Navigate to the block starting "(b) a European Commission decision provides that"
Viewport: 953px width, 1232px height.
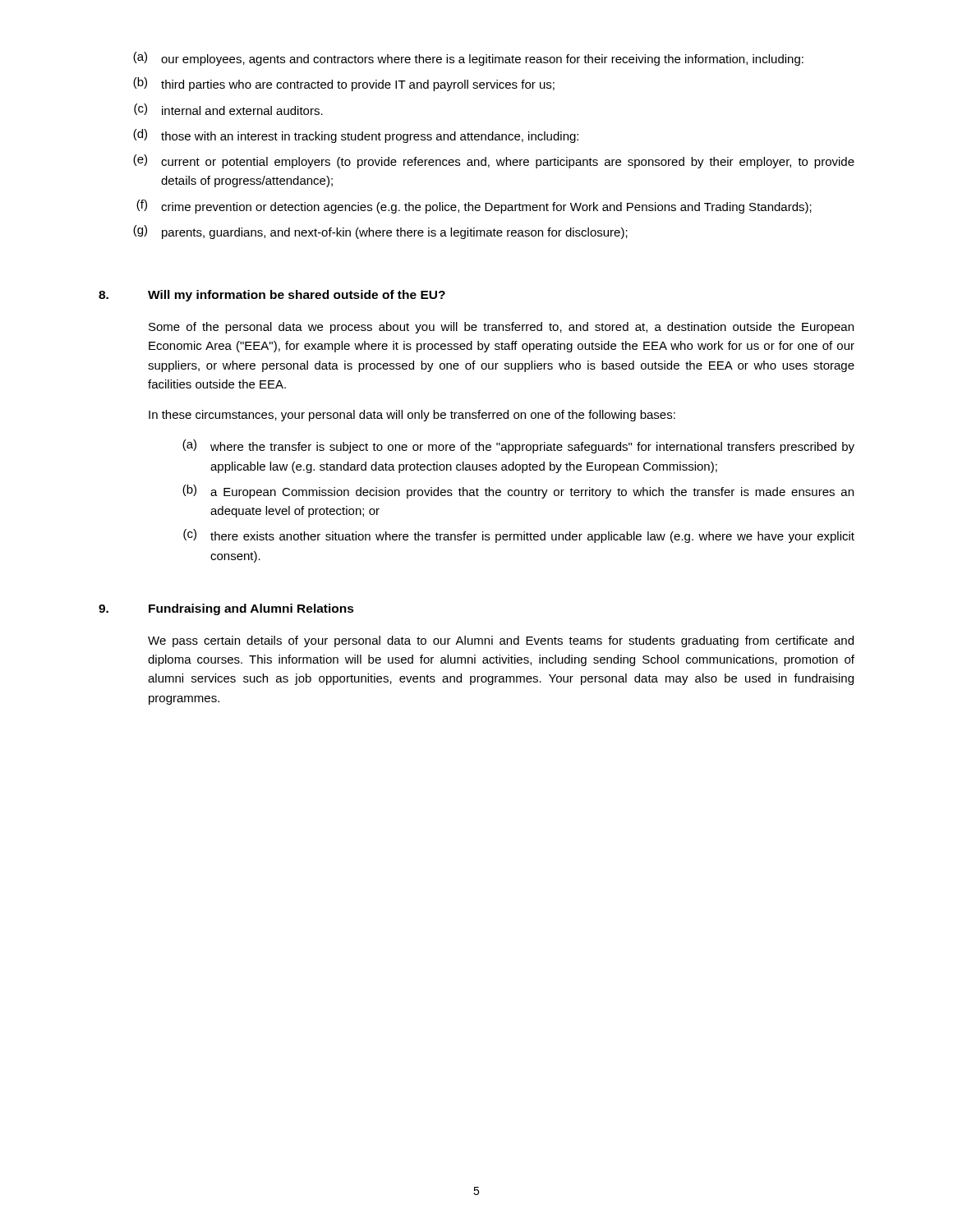click(x=501, y=501)
